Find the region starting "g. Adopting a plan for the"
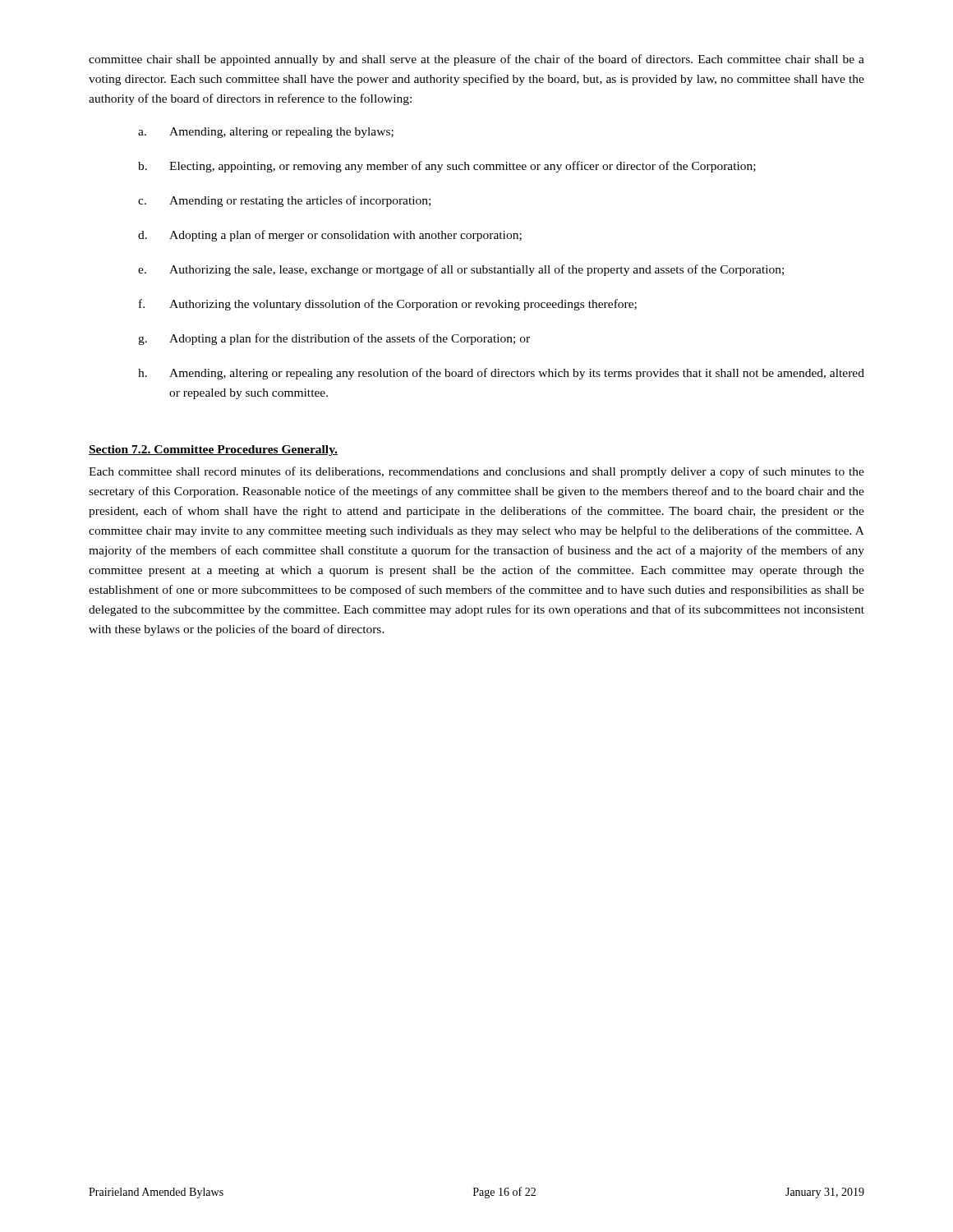The width and height of the screenshot is (953, 1232). click(x=501, y=339)
